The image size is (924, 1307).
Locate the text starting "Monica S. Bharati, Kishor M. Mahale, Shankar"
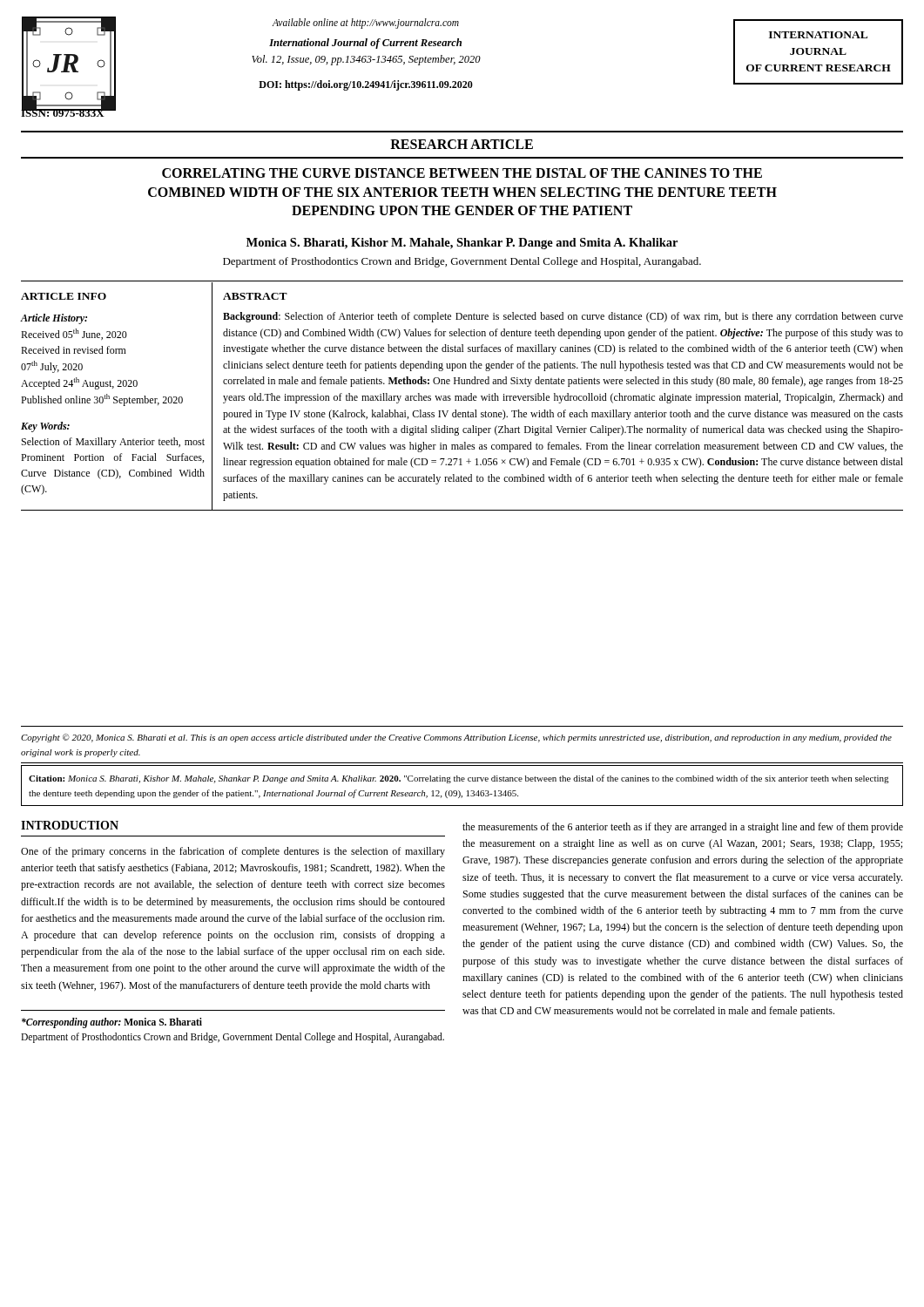pyautogui.click(x=462, y=242)
